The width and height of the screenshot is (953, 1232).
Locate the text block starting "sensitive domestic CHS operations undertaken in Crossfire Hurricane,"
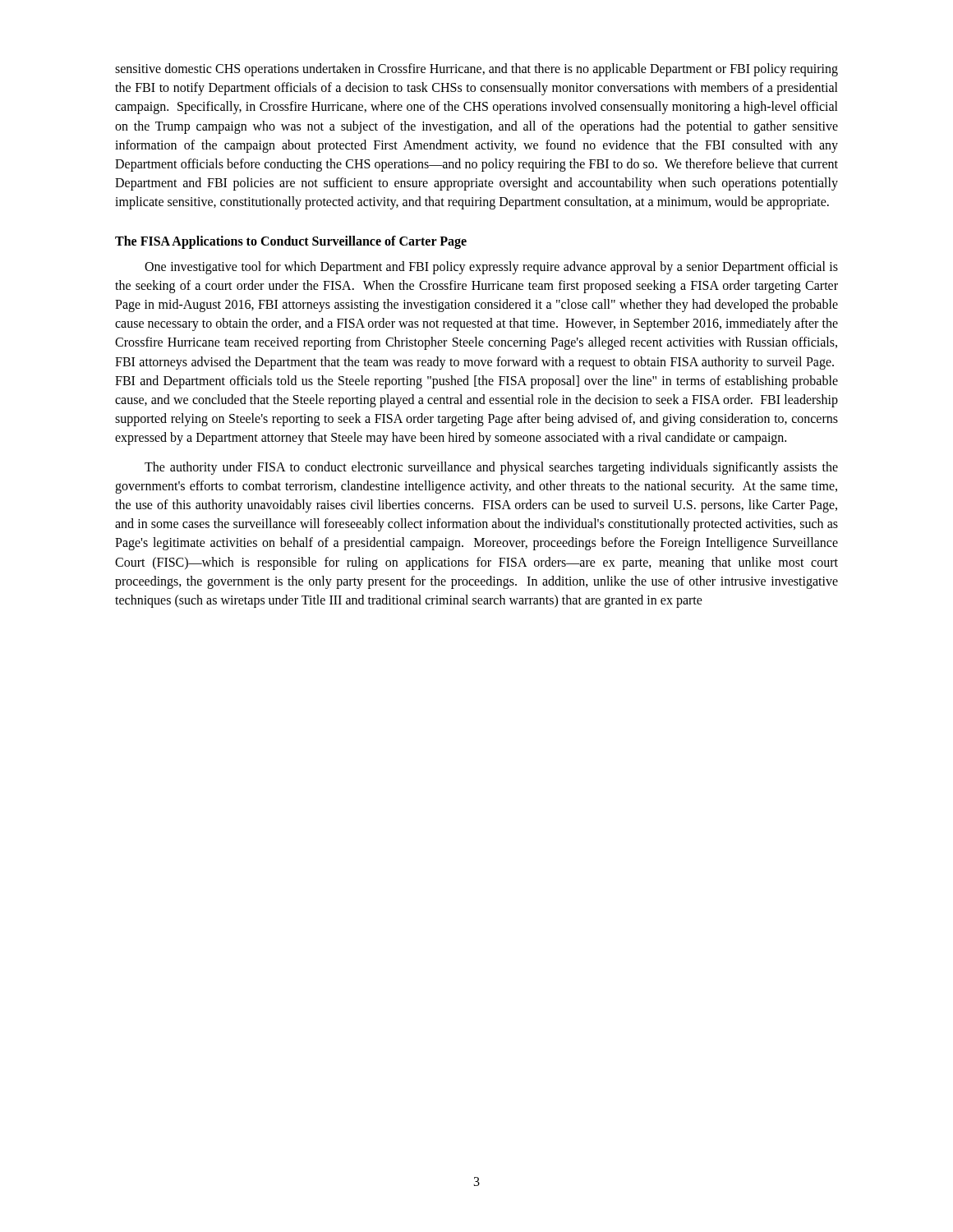(476, 135)
